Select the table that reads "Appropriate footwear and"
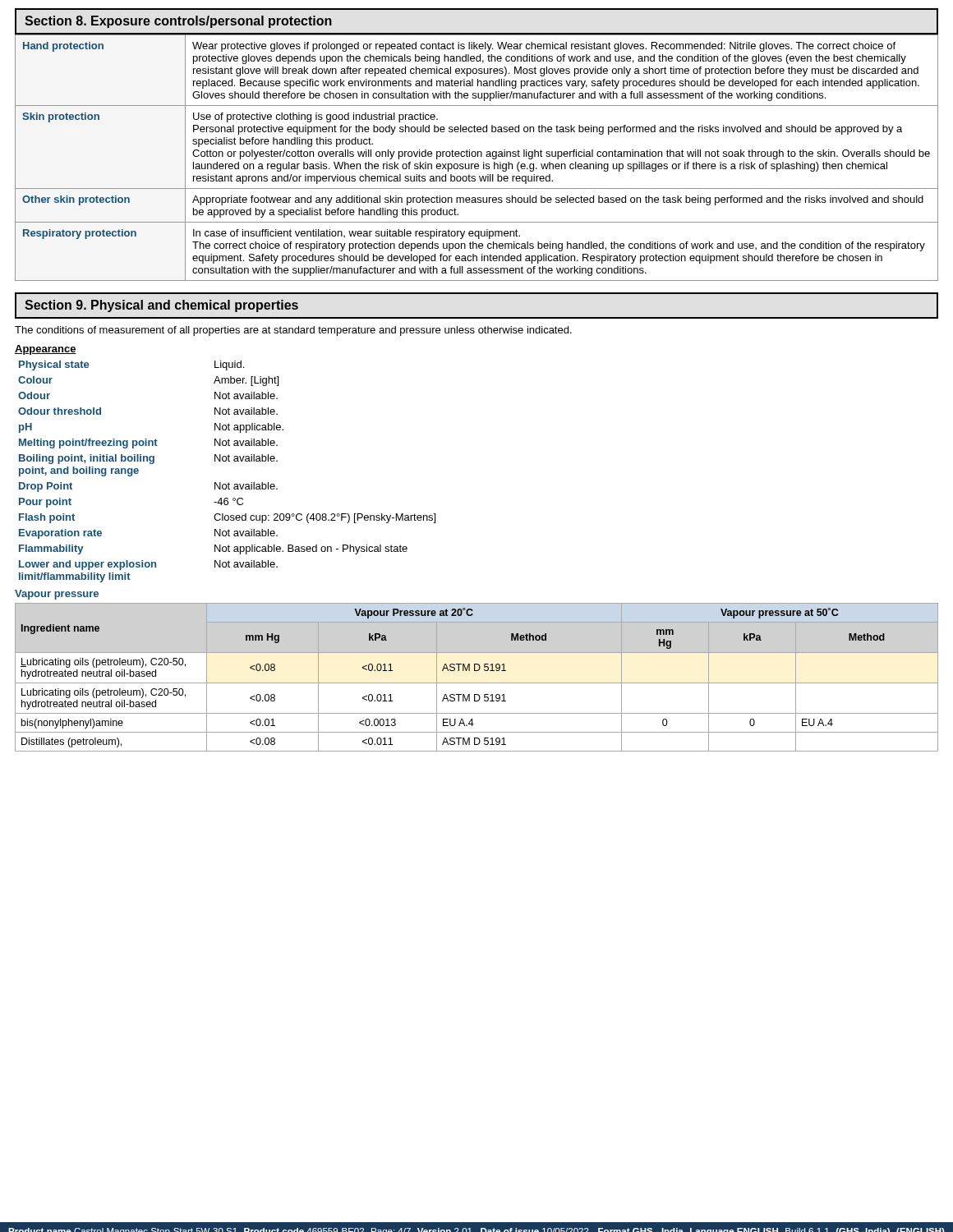 pos(476,158)
